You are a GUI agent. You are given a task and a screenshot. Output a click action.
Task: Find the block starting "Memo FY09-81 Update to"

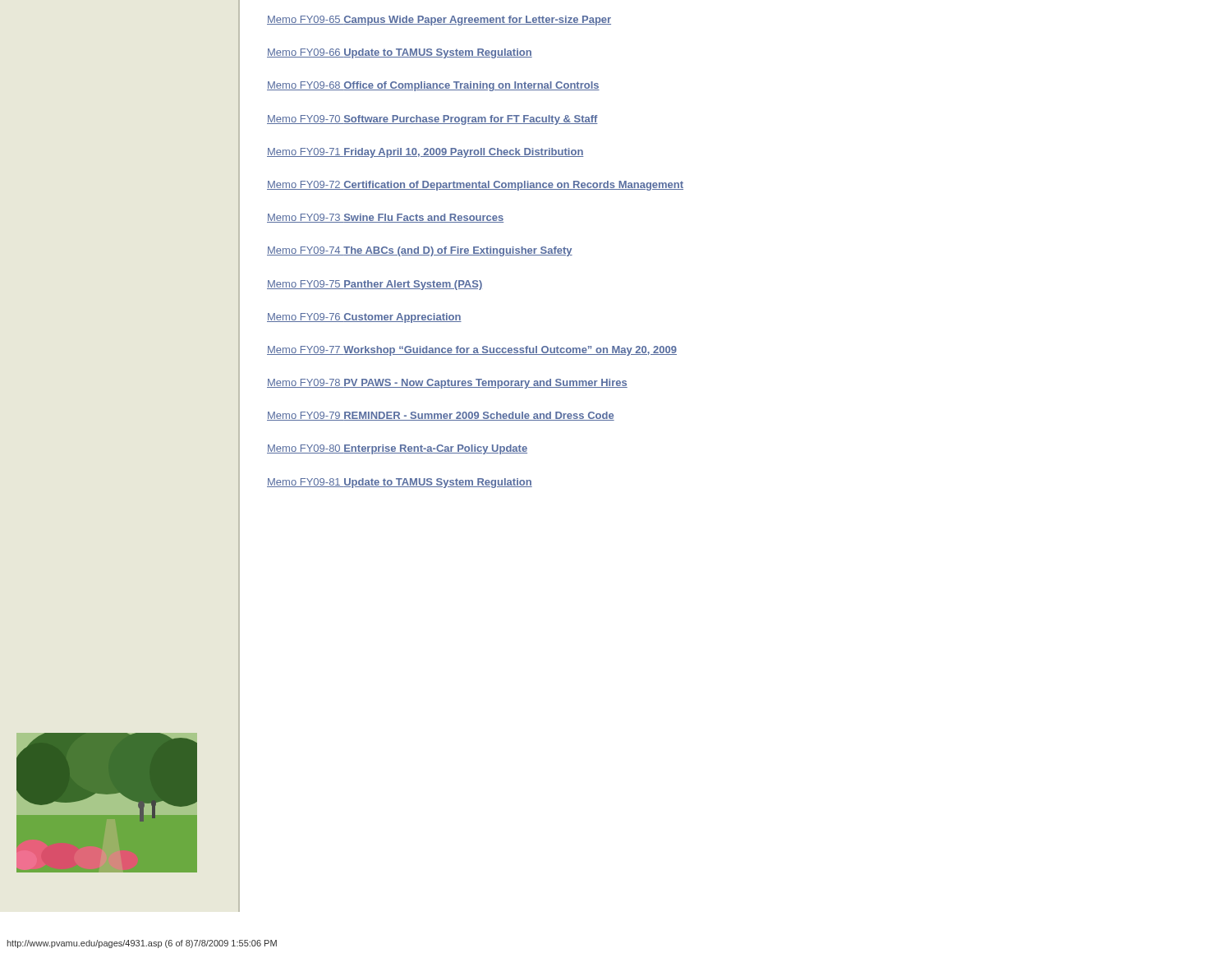pos(399,482)
